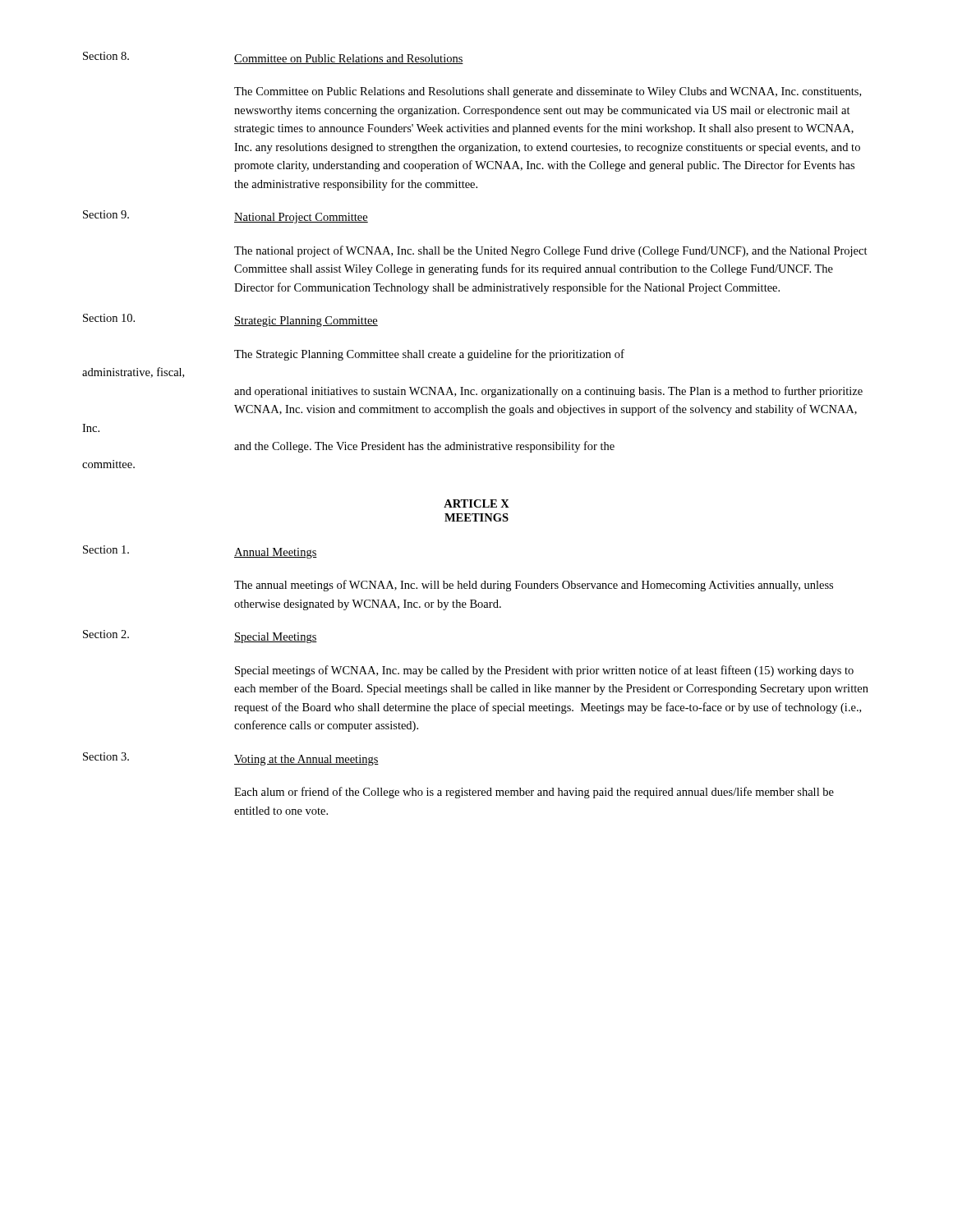Click on the text block with the text "Each alum or friend of the College"
The height and width of the screenshot is (1232, 953).
click(476, 801)
